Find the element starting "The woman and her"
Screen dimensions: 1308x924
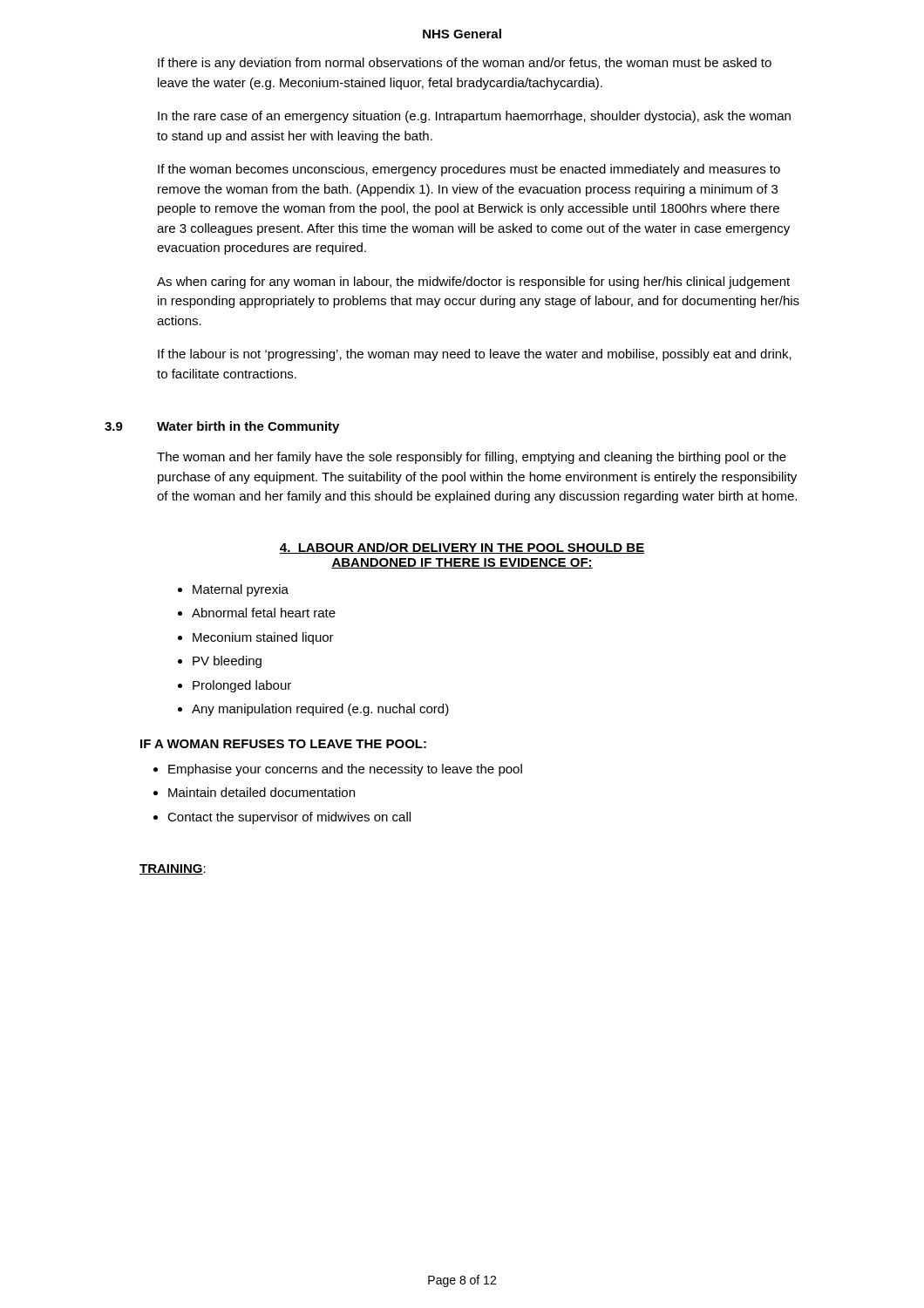[x=477, y=476]
